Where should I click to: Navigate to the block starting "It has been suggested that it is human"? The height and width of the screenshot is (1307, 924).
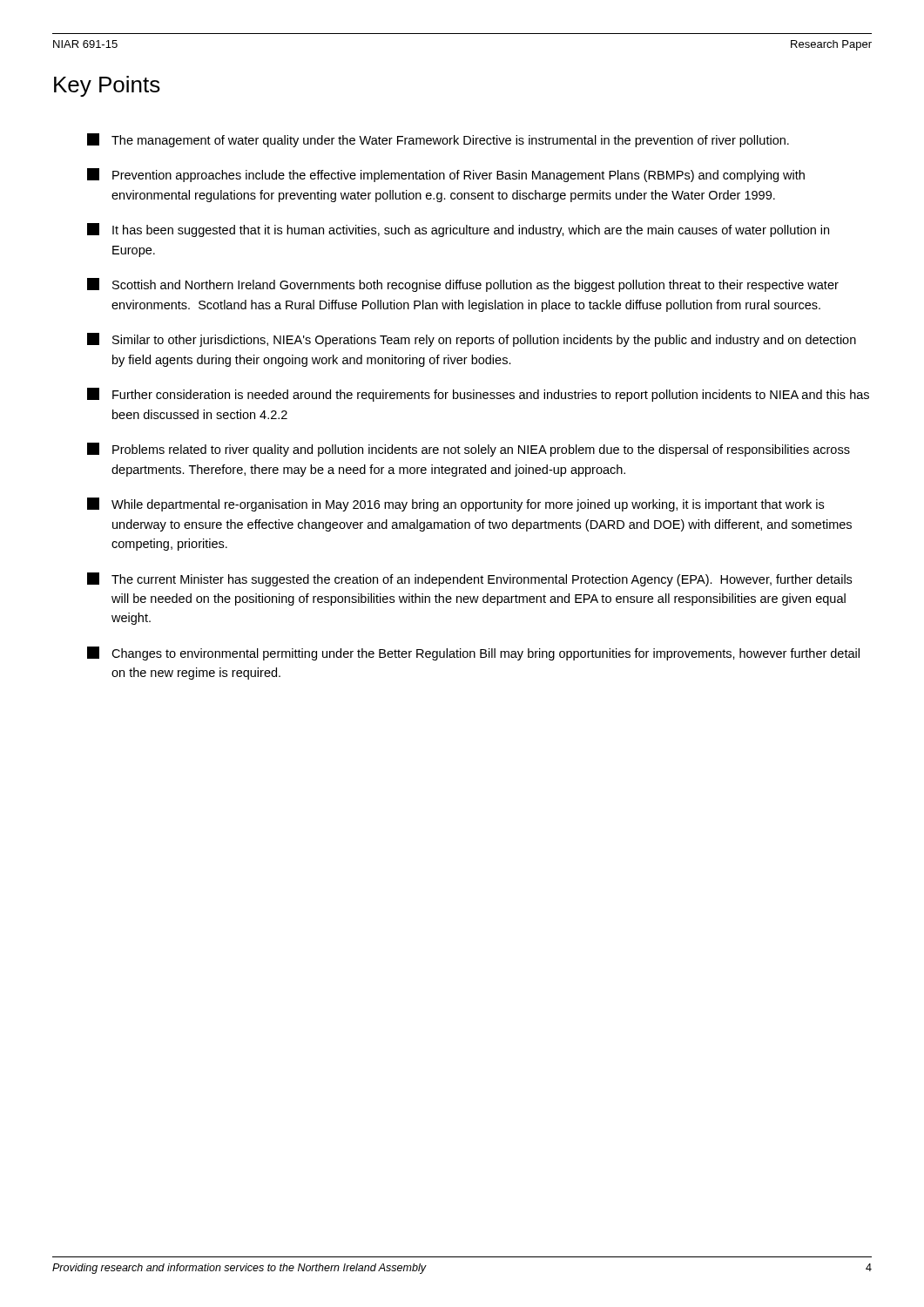[x=479, y=240]
